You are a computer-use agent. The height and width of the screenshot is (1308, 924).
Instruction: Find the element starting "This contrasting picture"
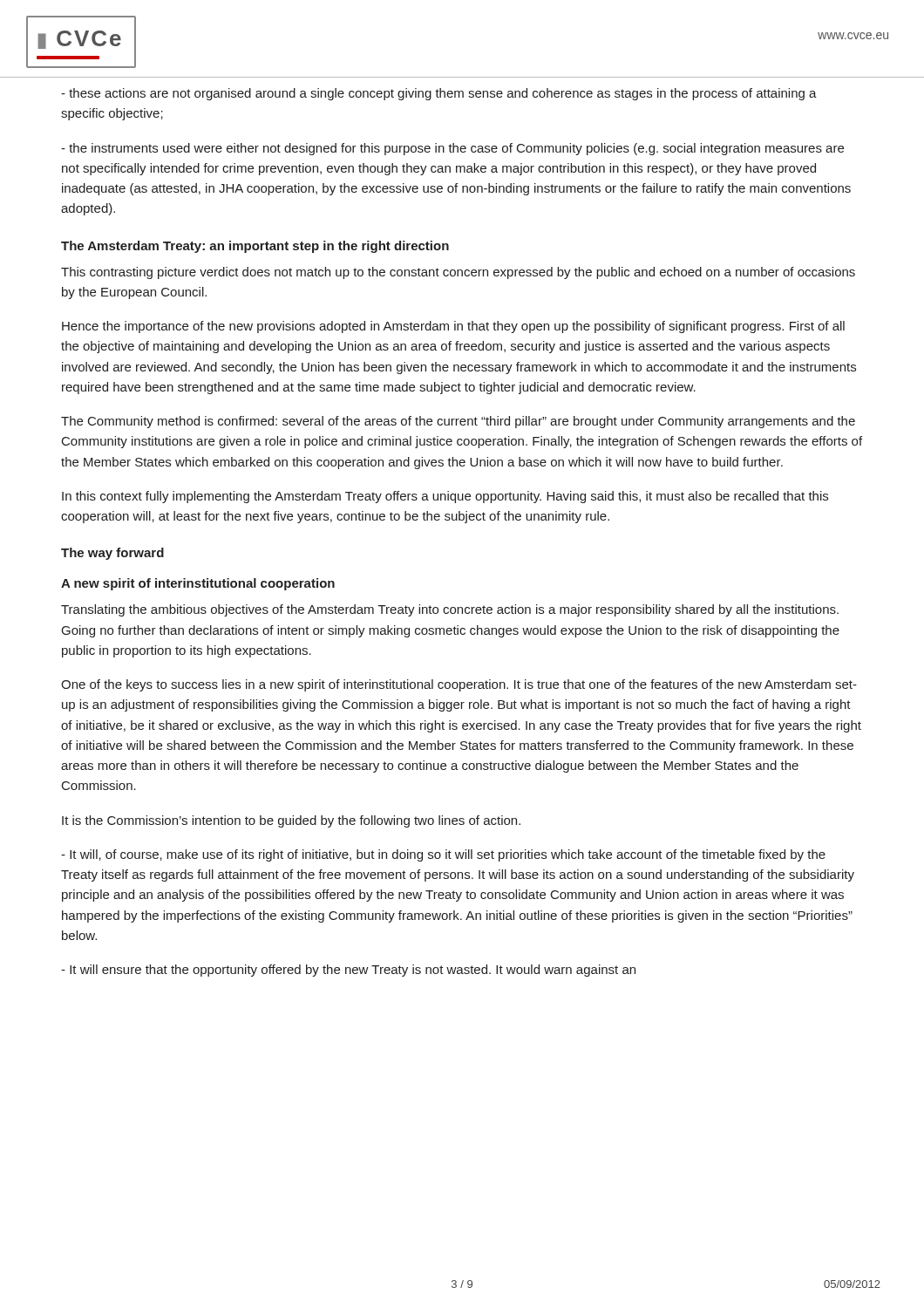tap(462, 281)
